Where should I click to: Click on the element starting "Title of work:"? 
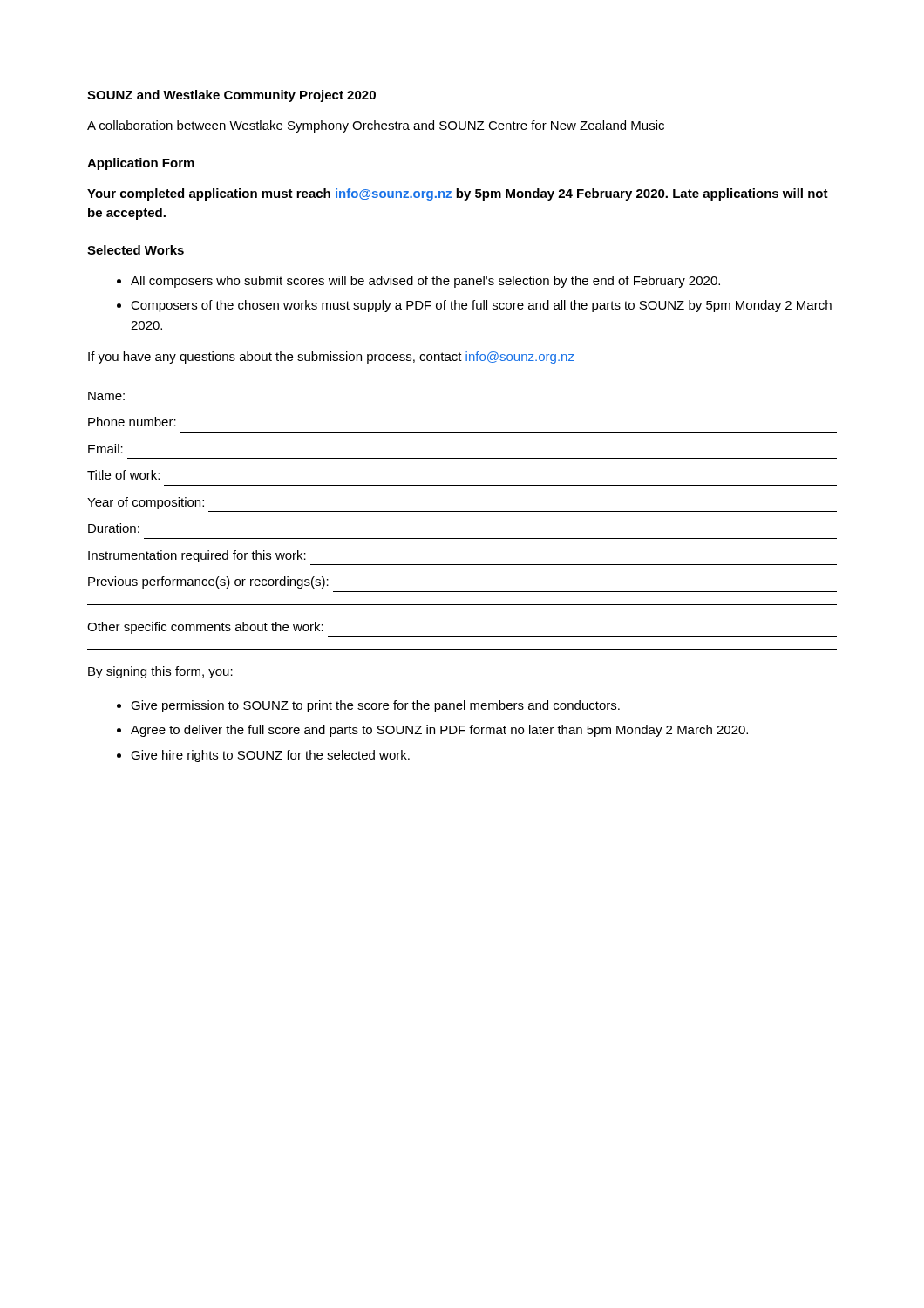point(462,475)
